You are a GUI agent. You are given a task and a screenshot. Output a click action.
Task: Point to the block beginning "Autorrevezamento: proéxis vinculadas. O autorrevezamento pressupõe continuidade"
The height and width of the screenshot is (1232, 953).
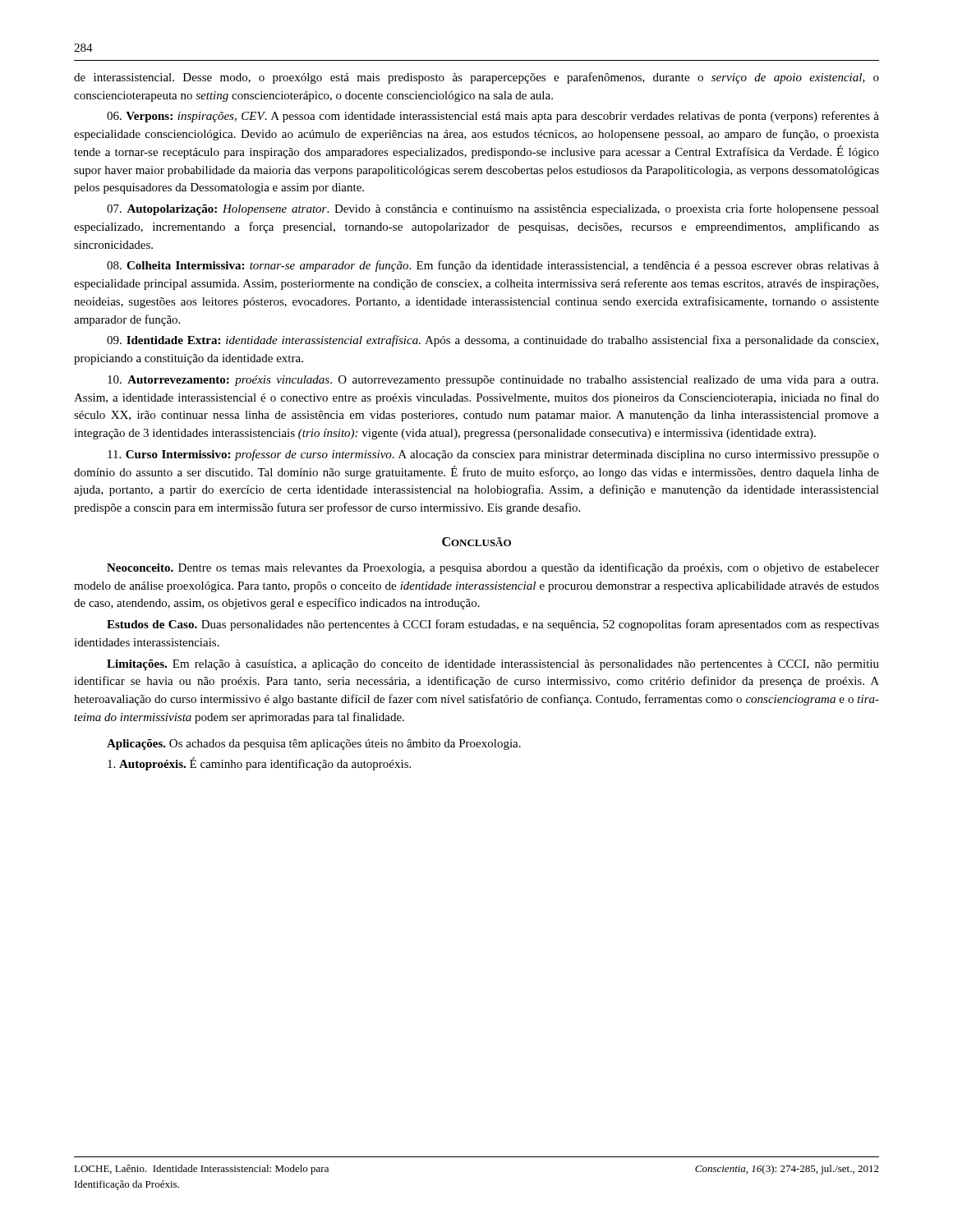pos(476,406)
